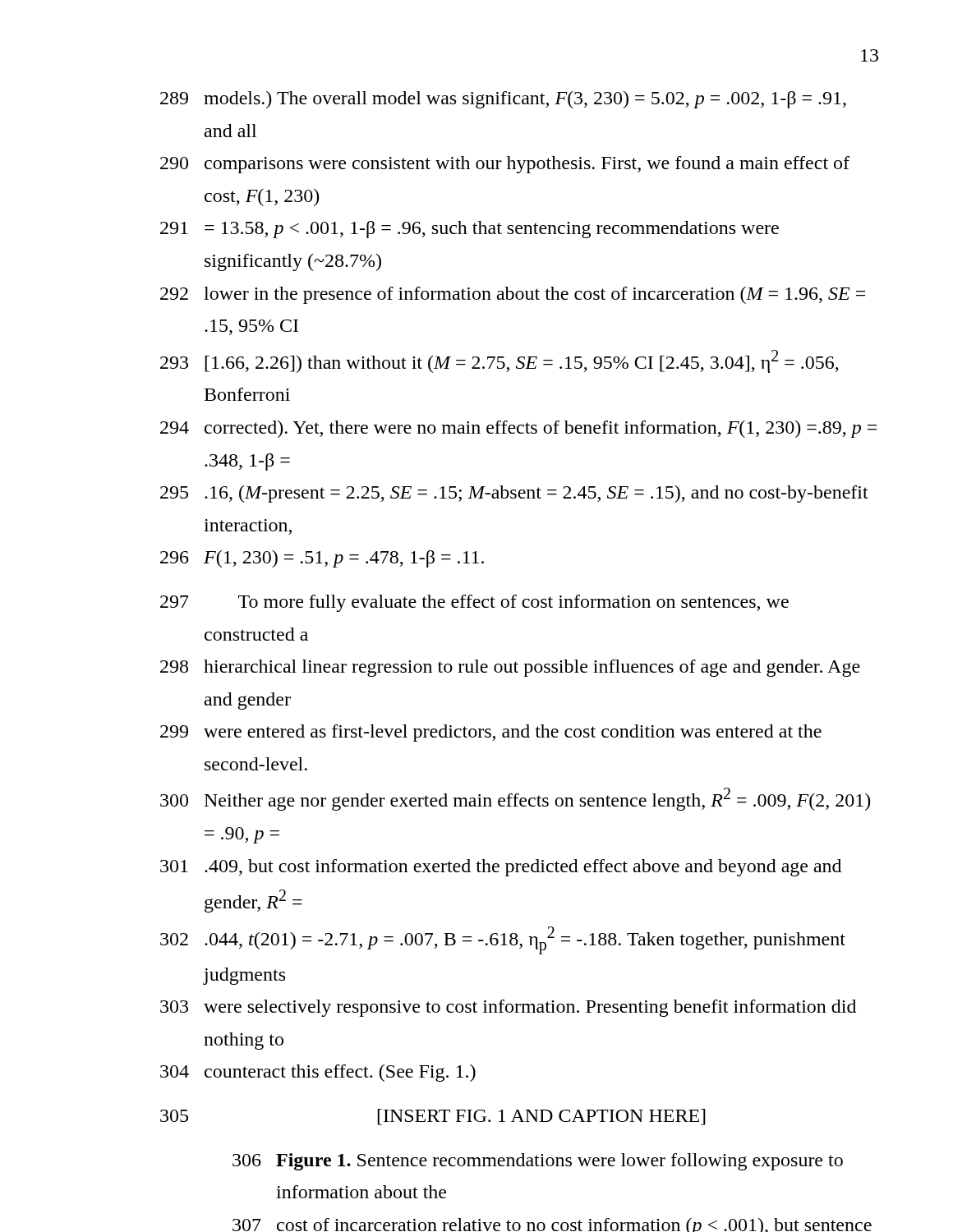953x1232 pixels.
Task: Click on the passage starting "296 F(1, 230) = .51, p ="
Action: (322, 559)
